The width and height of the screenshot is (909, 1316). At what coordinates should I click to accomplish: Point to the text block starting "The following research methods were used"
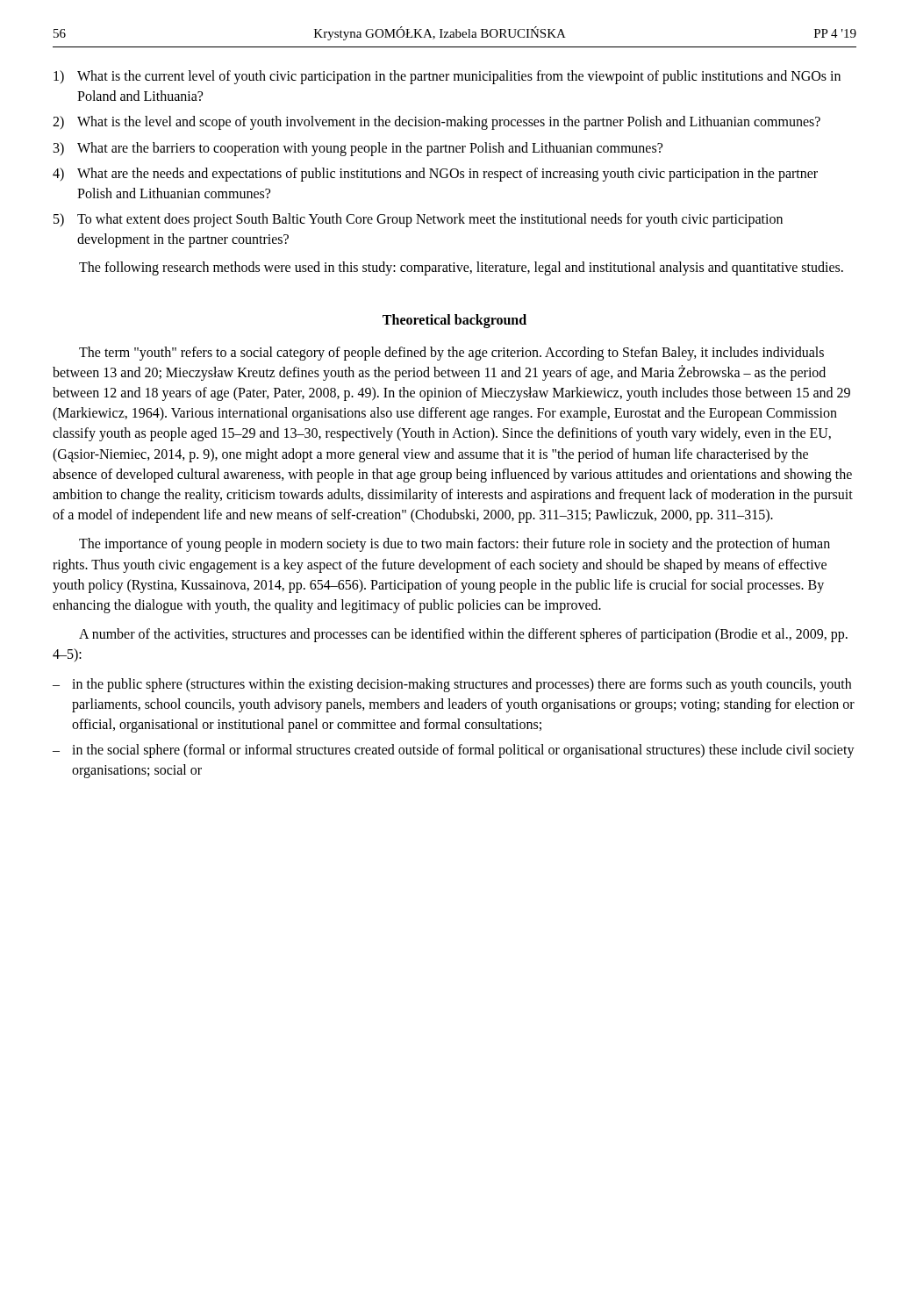461,267
